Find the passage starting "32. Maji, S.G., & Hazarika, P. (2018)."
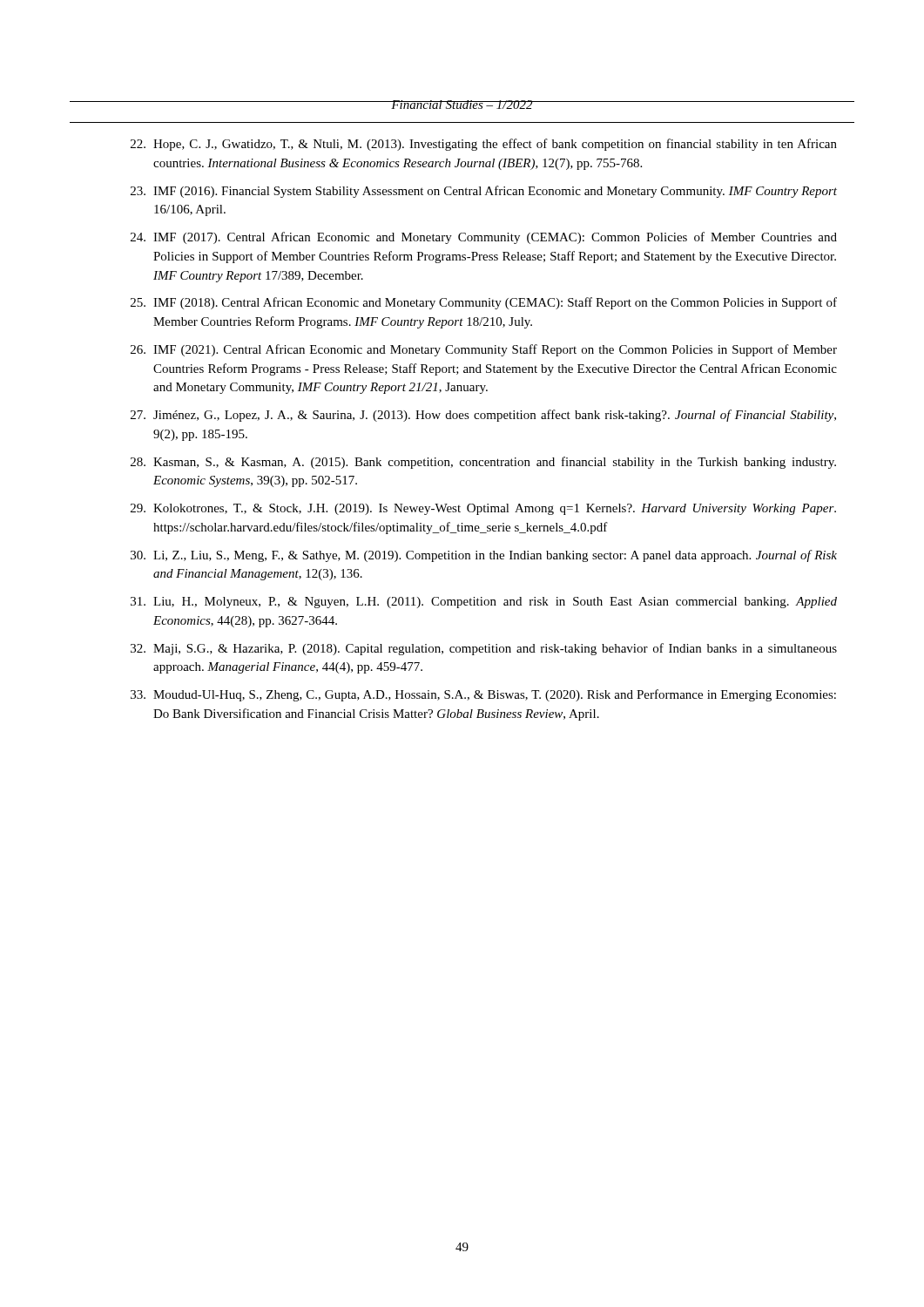 [475, 658]
